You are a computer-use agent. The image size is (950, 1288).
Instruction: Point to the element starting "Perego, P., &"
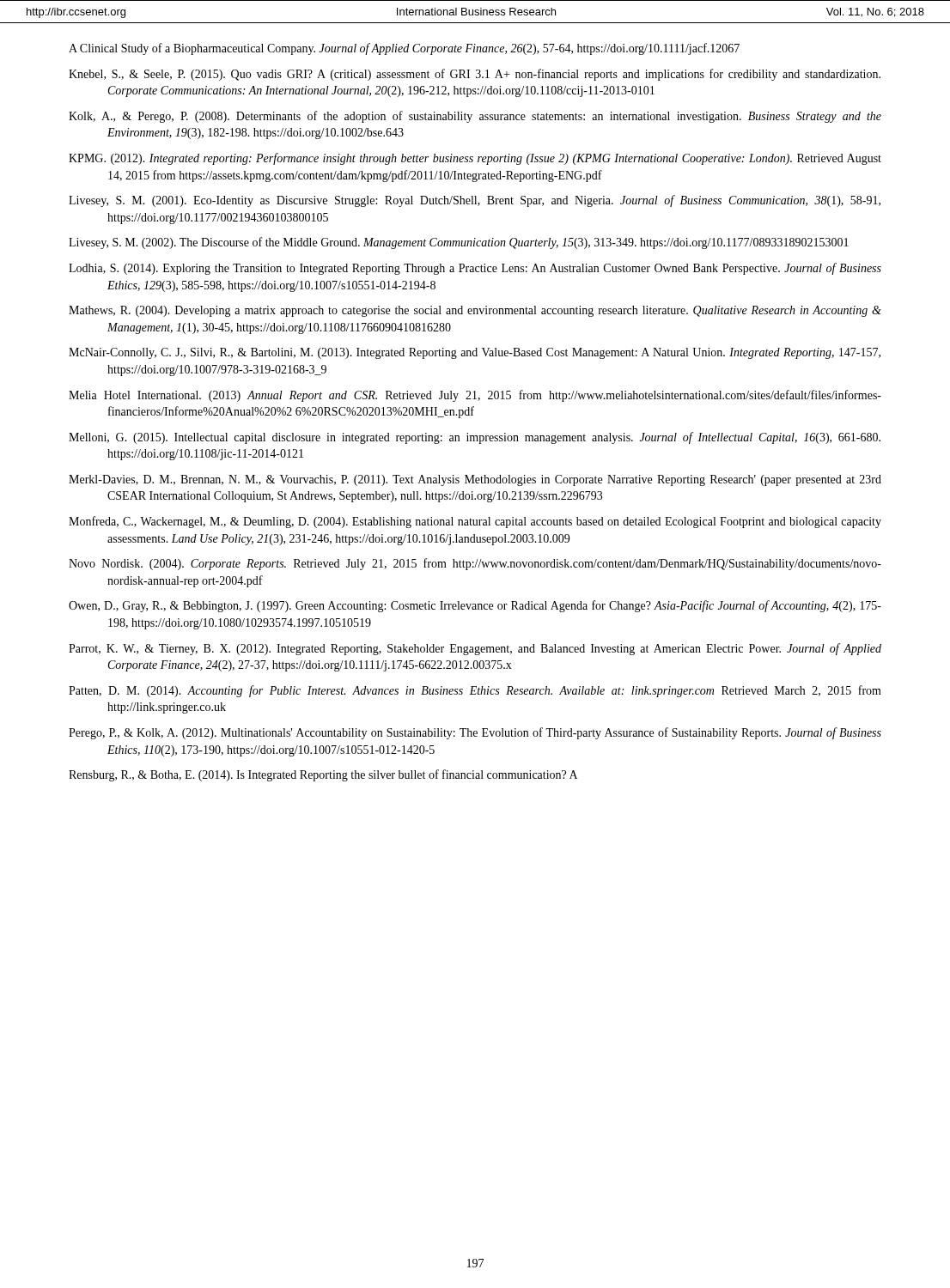pyautogui.click(x=475, y=741)
